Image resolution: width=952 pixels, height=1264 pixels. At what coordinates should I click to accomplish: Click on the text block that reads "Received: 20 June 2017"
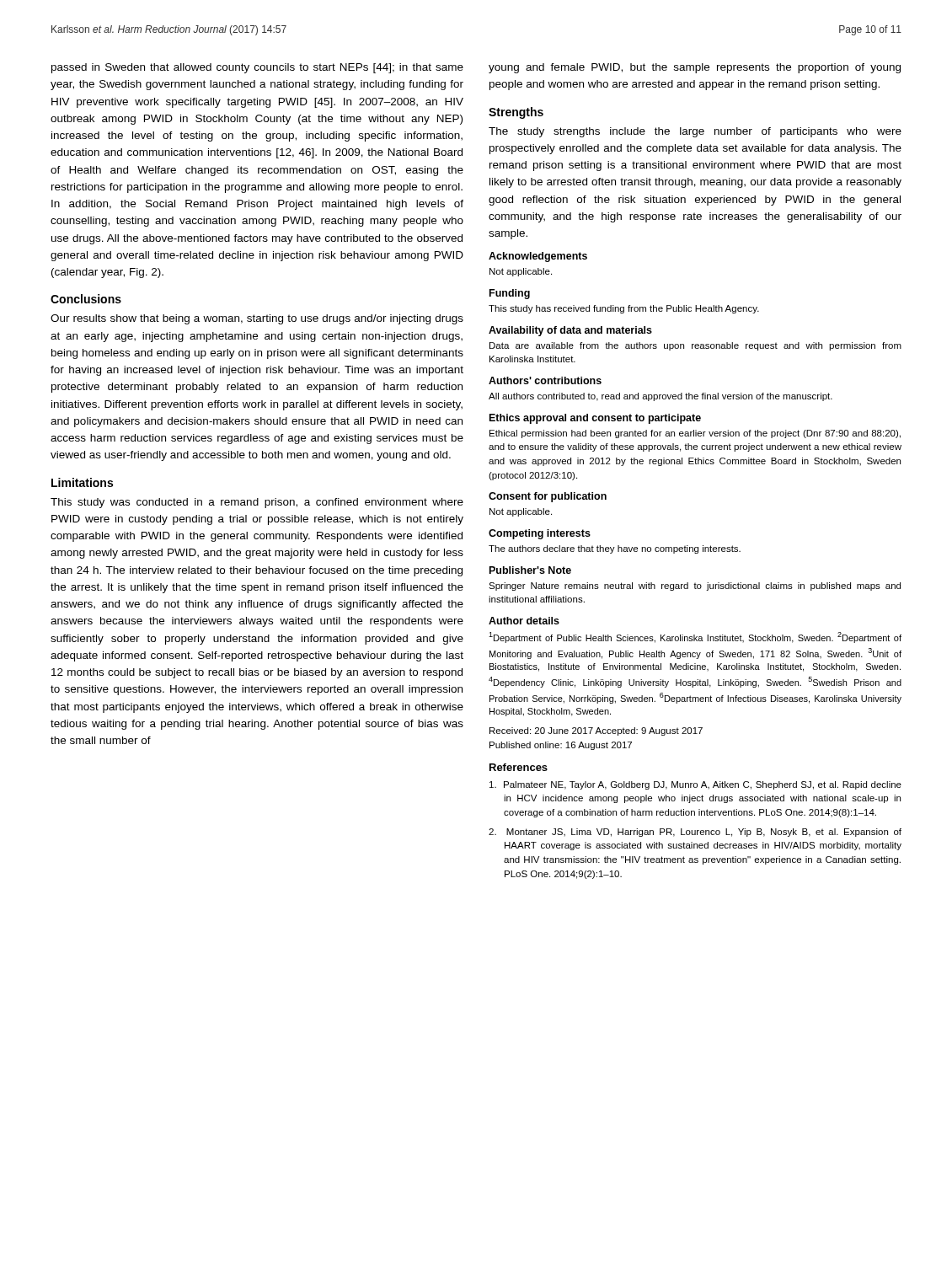tap(695, 738)
